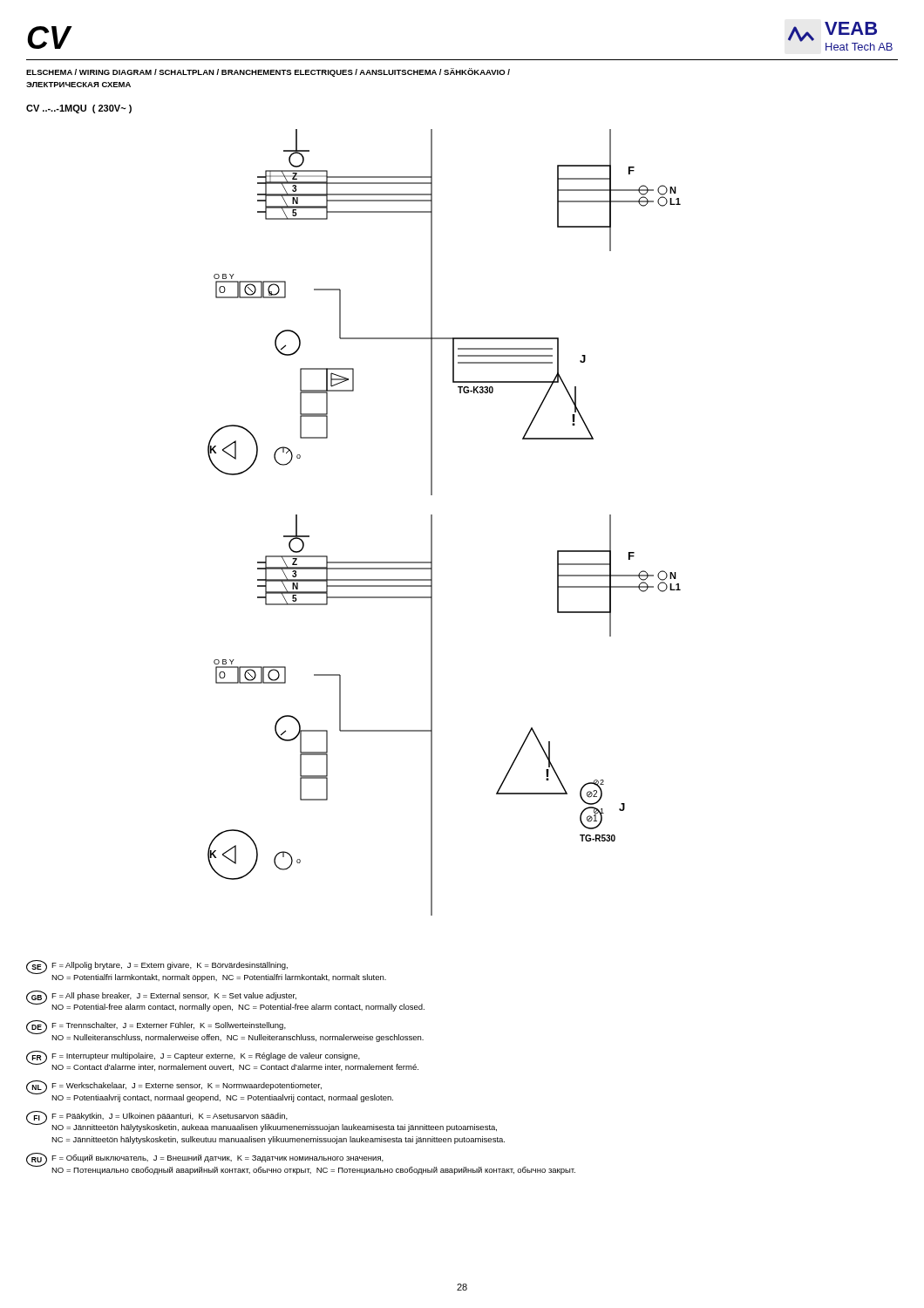
Task: Select the logo
Action: pyautogui.click(x=841, y=38)
